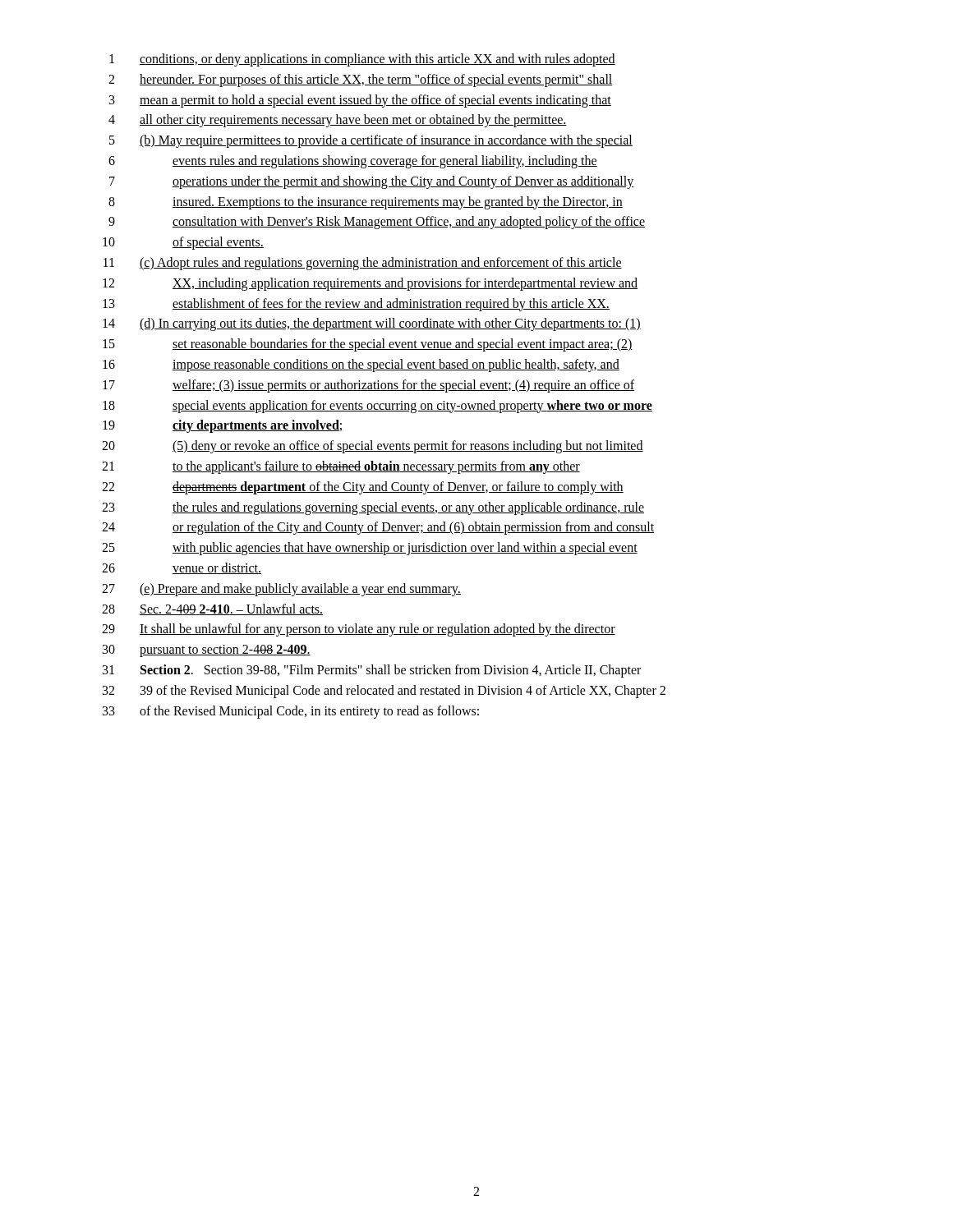Screen dimensions: 1232x953
Task: Select the list item that says "10 of special events."
Action: 183,243
